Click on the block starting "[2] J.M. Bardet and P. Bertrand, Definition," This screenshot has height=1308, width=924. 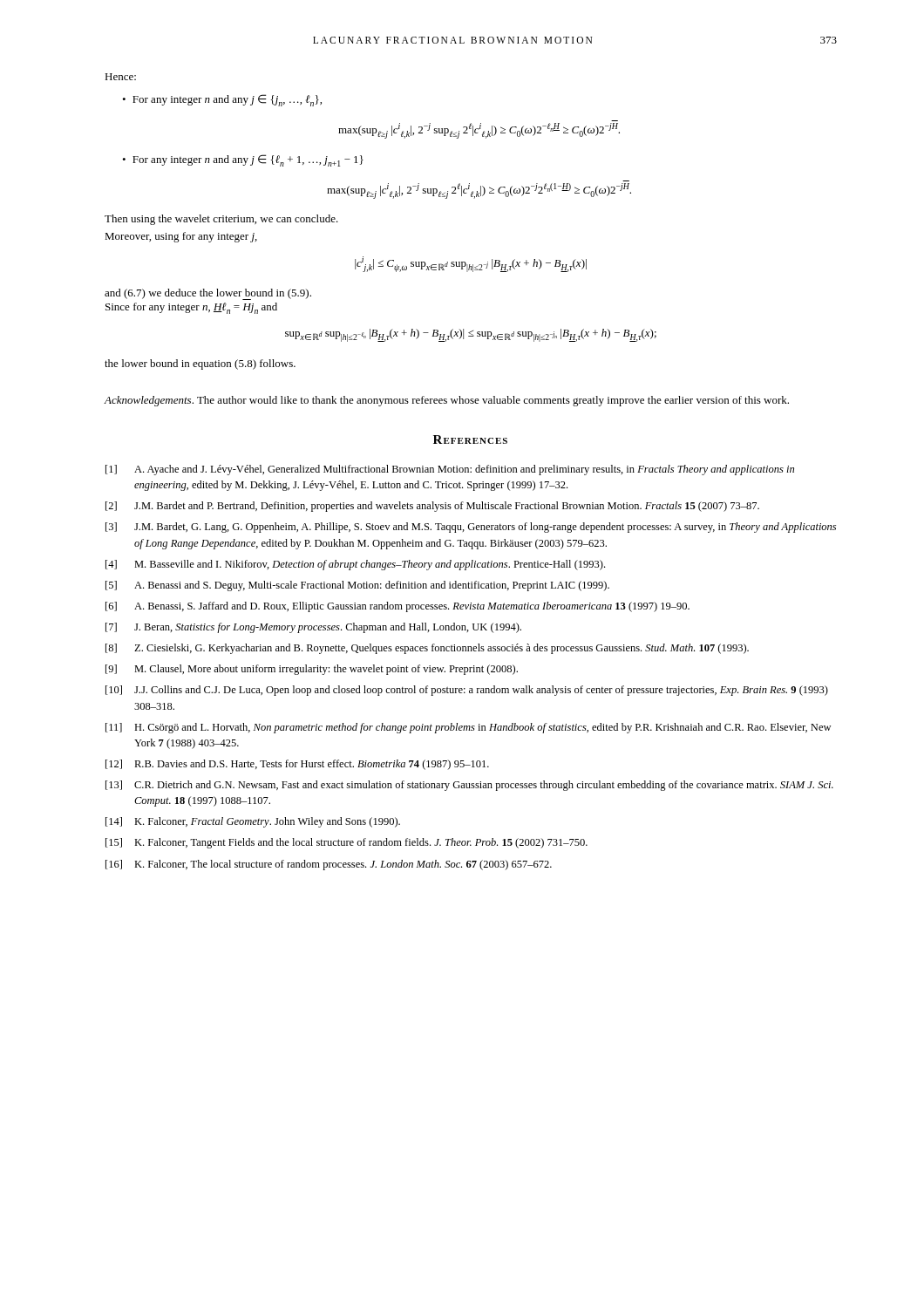click(471, 506)
